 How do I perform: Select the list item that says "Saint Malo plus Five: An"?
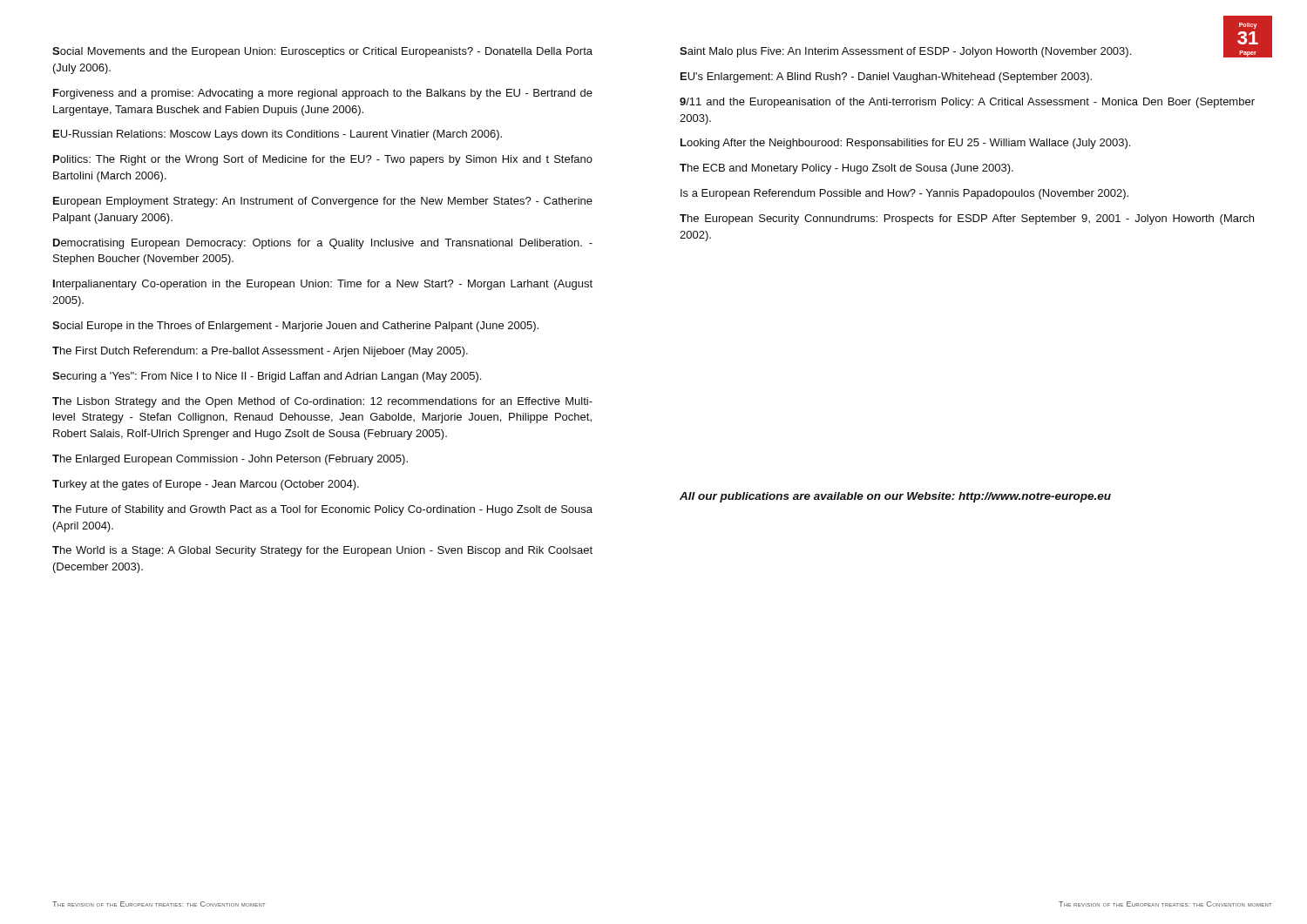pos(906,51)
